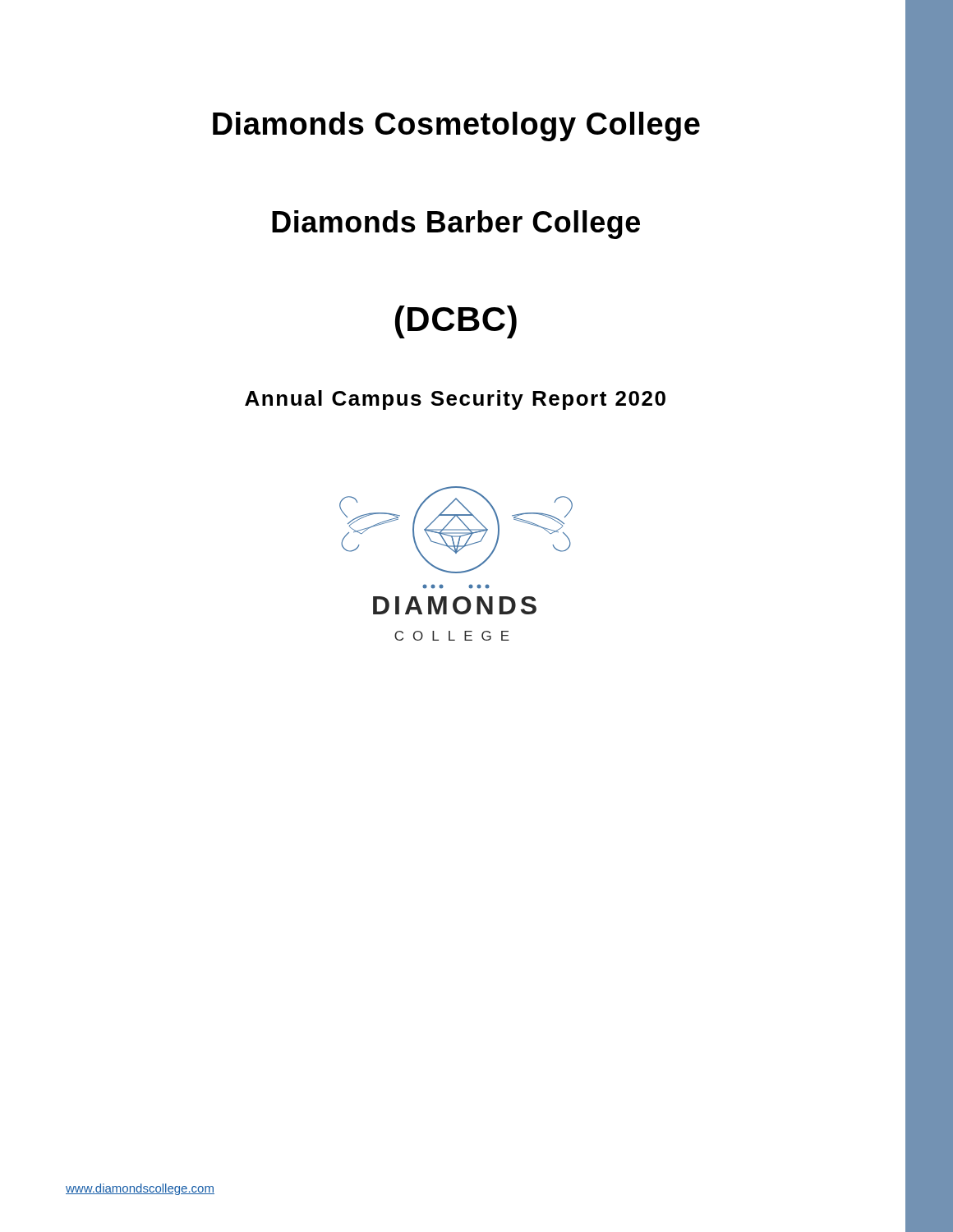Locate the title that says "Diamonds Cosmetology College"
The image size is (953, 1232).
(456, 124)
